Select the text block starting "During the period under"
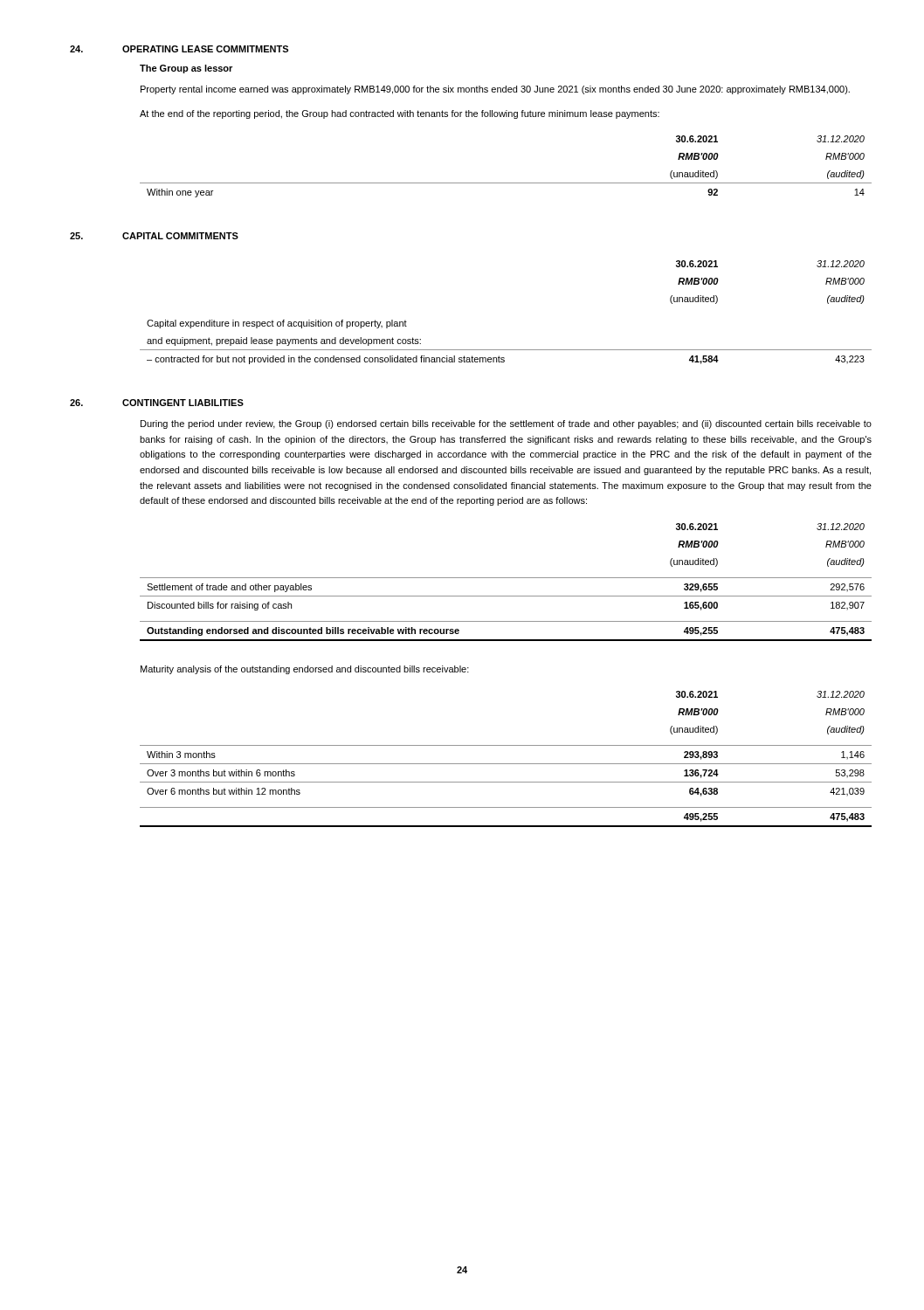924x1310 pixels. coord(506,462)
